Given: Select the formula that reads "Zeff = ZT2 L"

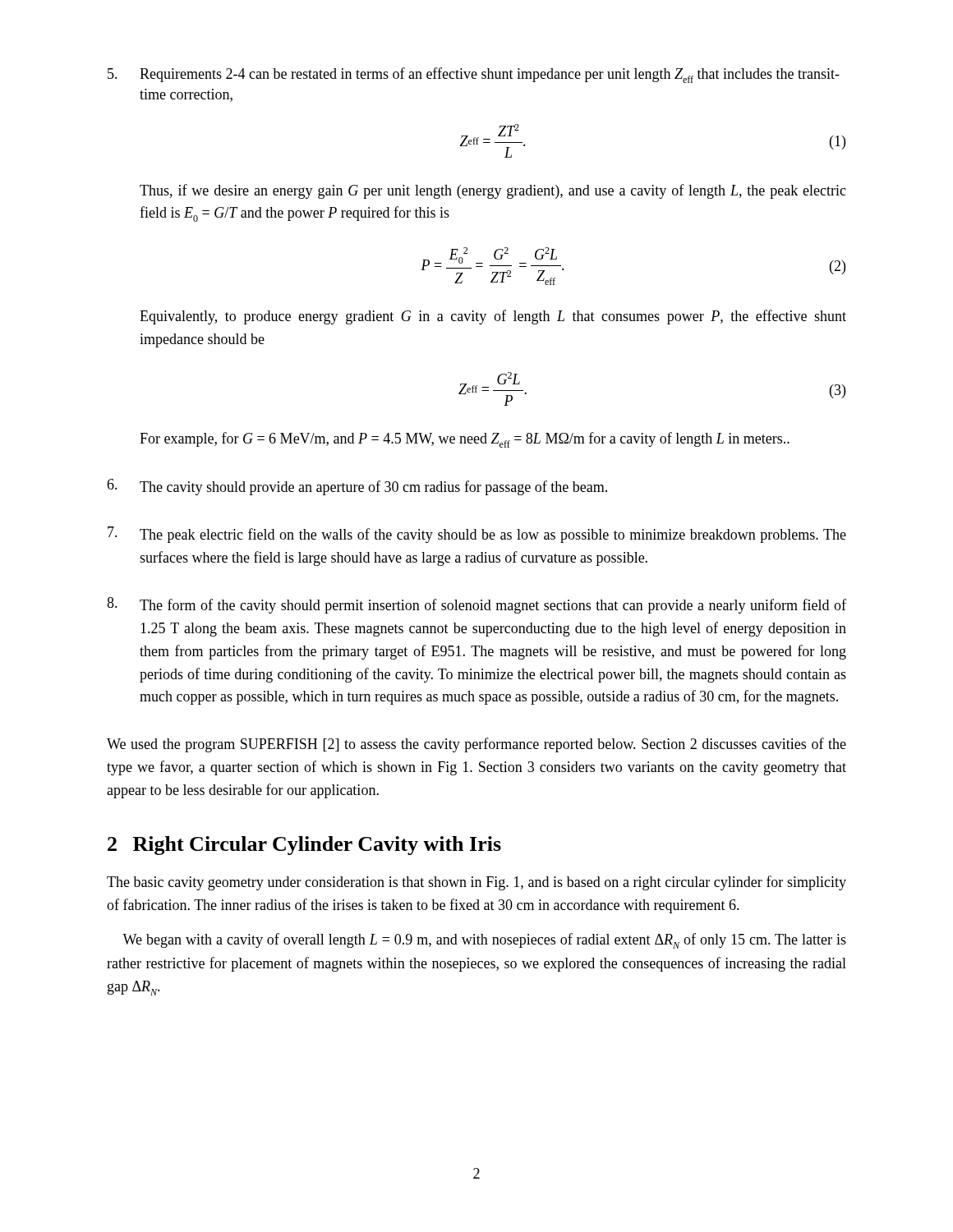Looking at the screenshot, I should [493, 141].
